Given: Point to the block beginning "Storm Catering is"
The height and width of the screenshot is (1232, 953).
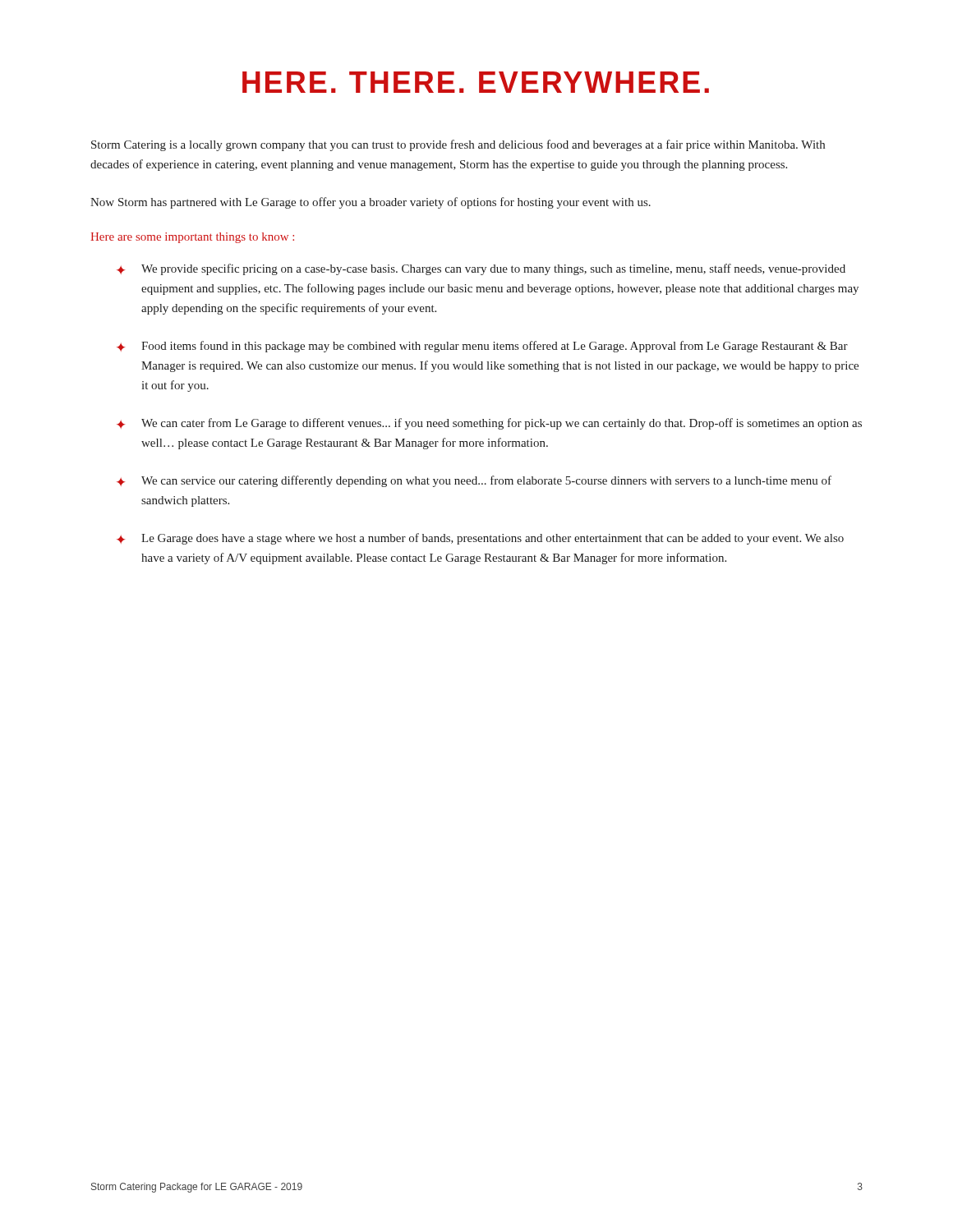Looking at the screenshot, I should [458, 154].
